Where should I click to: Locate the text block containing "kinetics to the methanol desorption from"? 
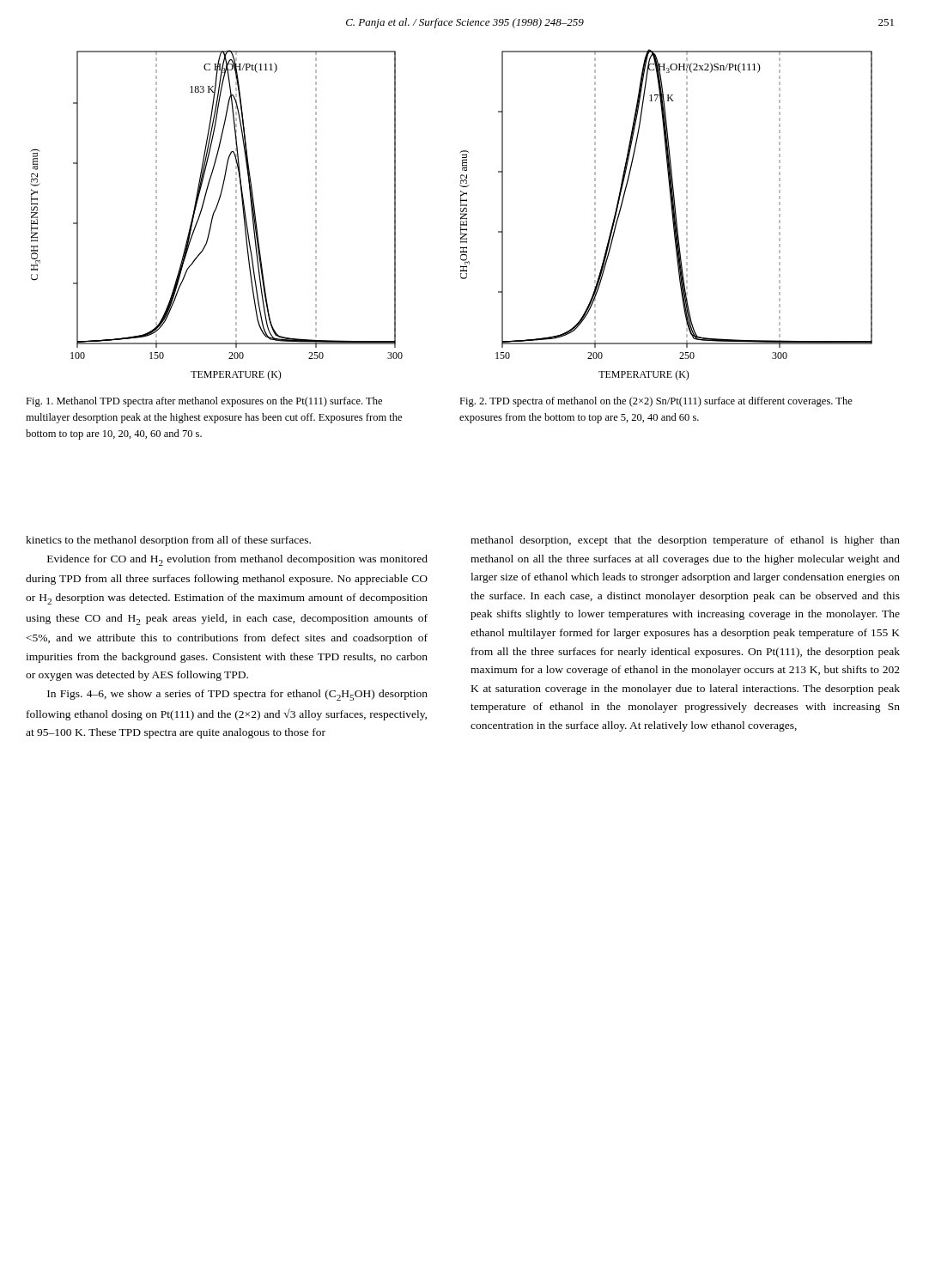169,540
